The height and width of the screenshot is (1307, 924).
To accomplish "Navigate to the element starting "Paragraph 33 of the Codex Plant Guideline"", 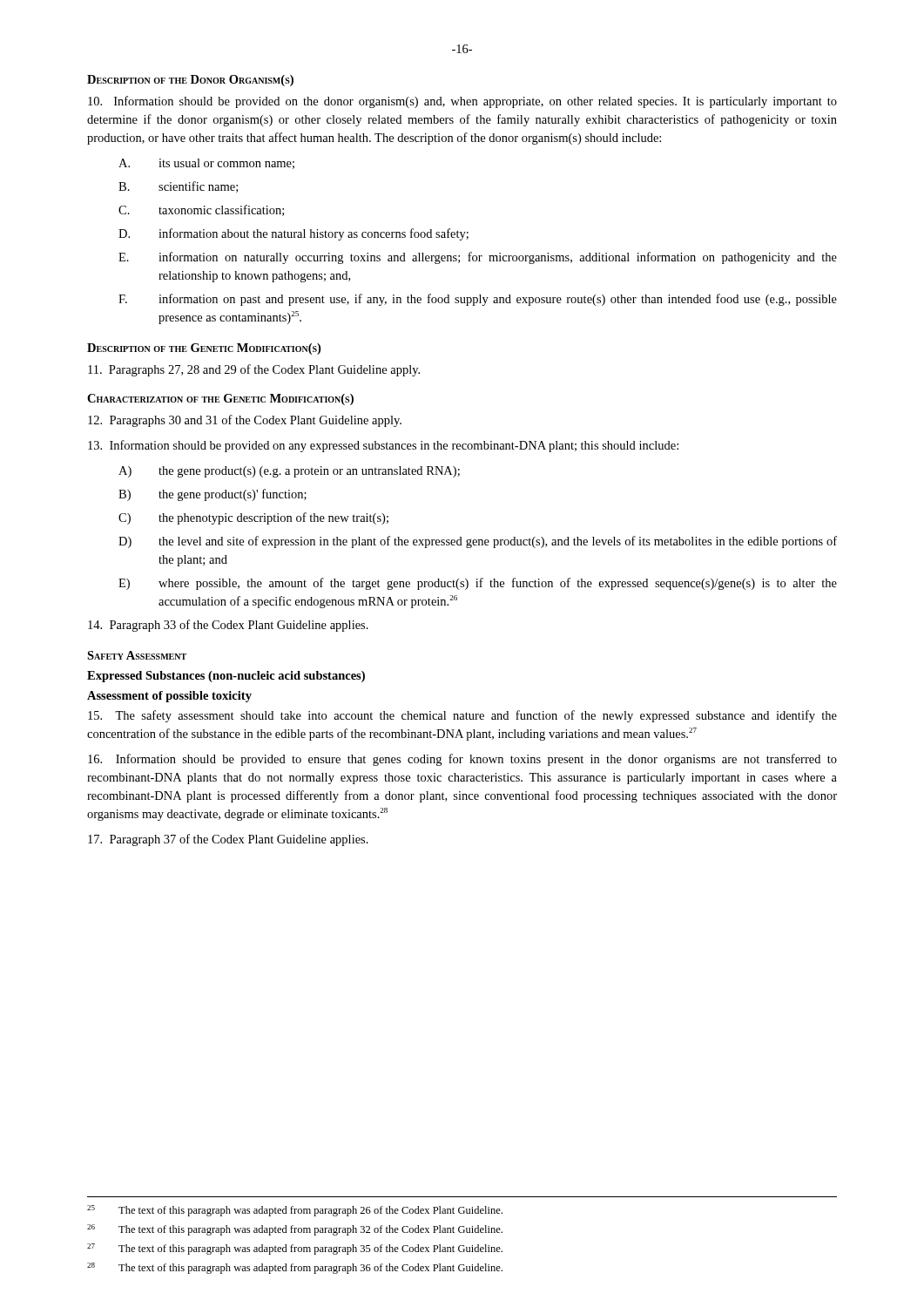I will (x=228, y=625).
